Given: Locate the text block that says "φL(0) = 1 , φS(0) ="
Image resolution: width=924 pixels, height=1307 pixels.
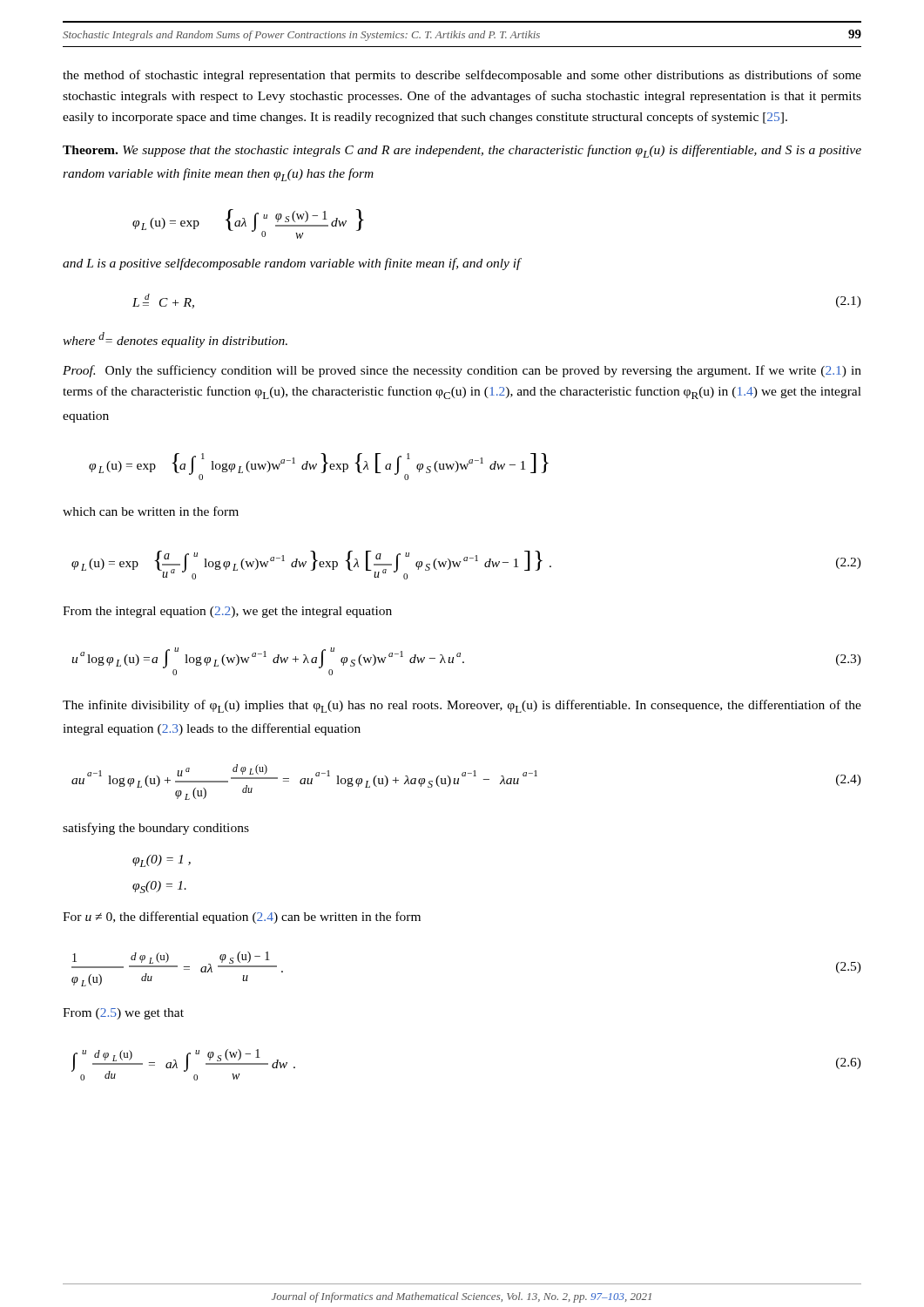Looking at the screenshot, I should click(162, 874).
